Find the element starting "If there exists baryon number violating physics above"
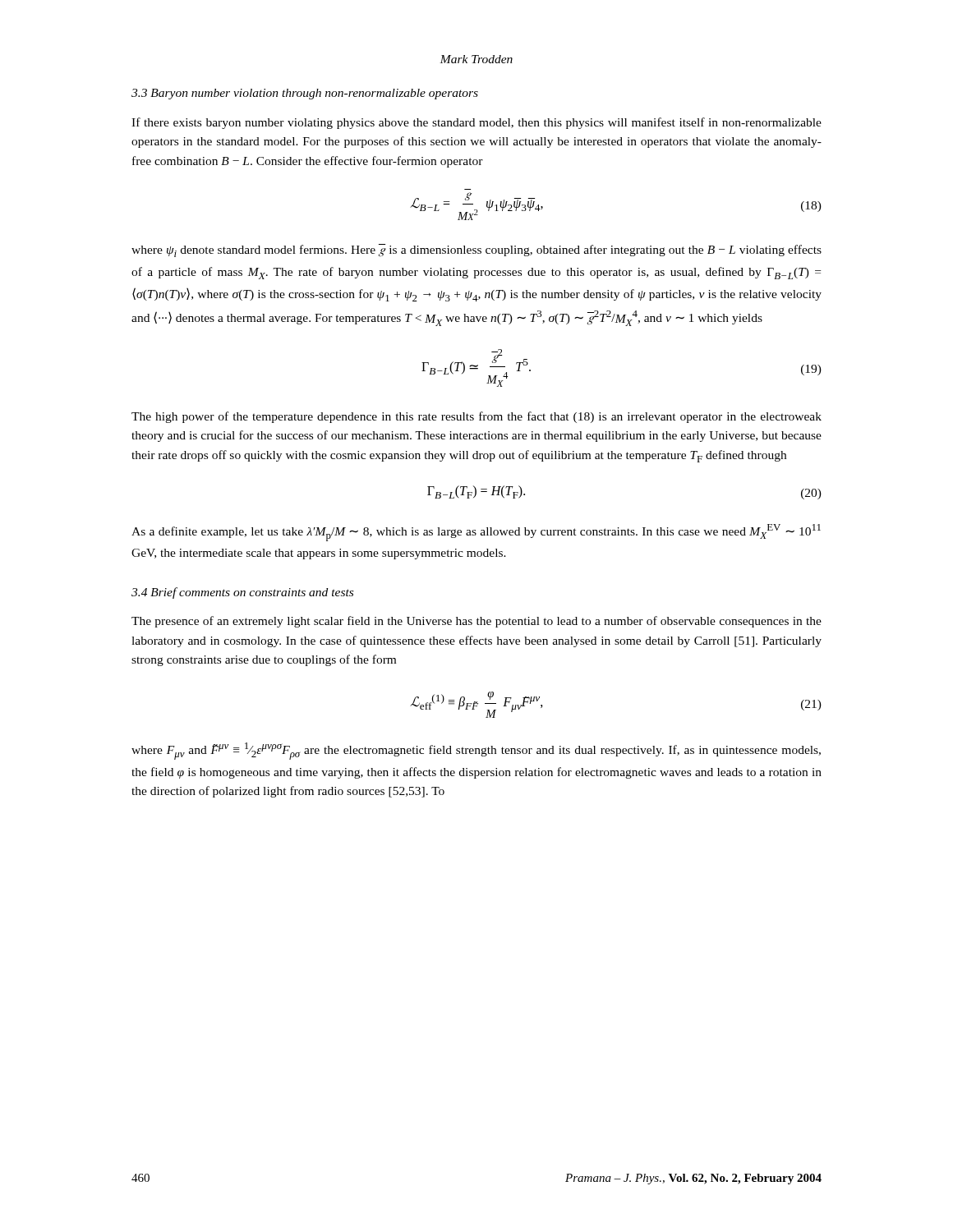953x1232 pixels. (x=476, y=141)
